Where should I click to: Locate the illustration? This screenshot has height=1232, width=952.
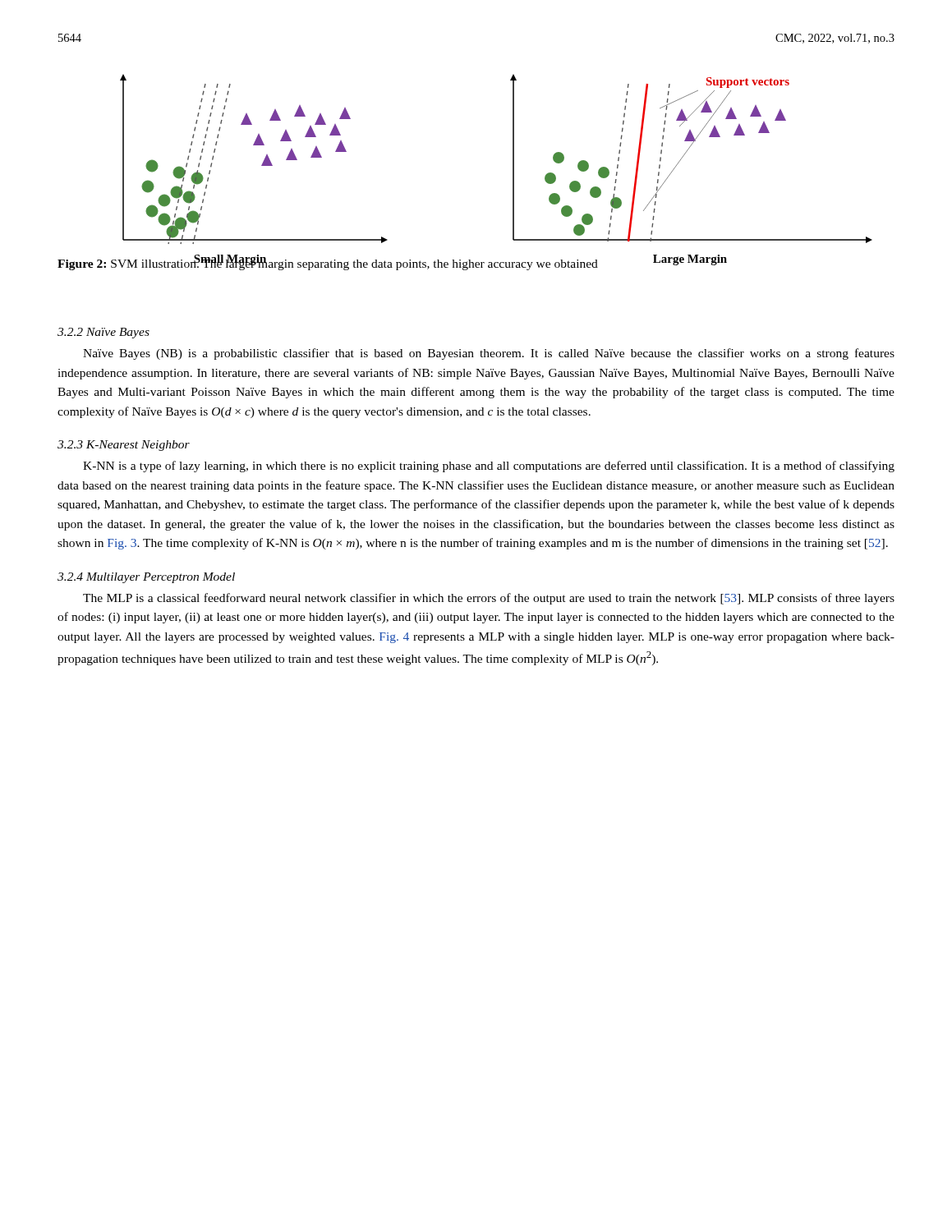(x=476, y=168)
